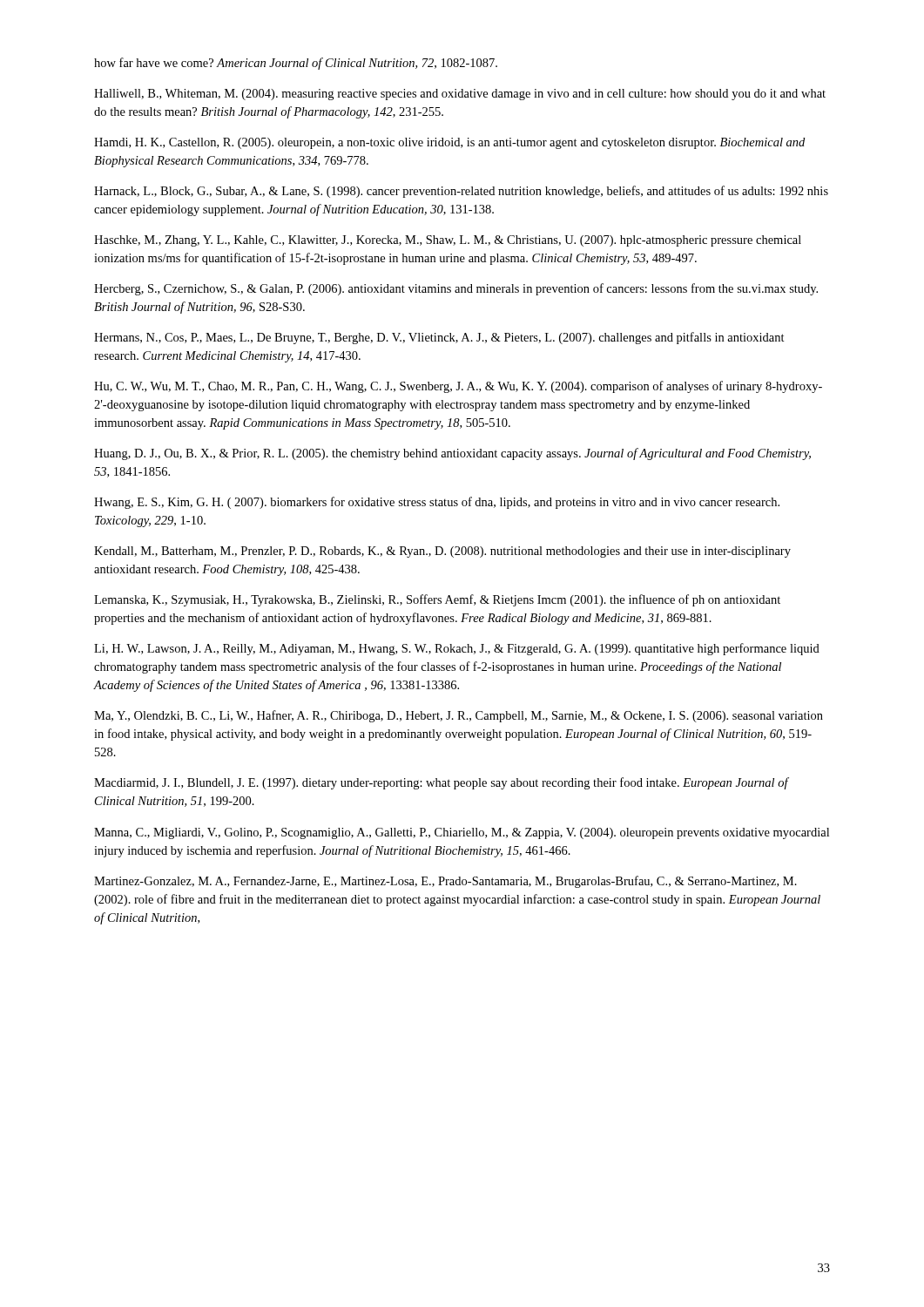Screen dimensions: 1307x924
Task: Find the text block containing "Hamdi, H. K., Castellon, R. (2005). oleuropein, a"
Action: pyautogui.click(x=450, y=151)
